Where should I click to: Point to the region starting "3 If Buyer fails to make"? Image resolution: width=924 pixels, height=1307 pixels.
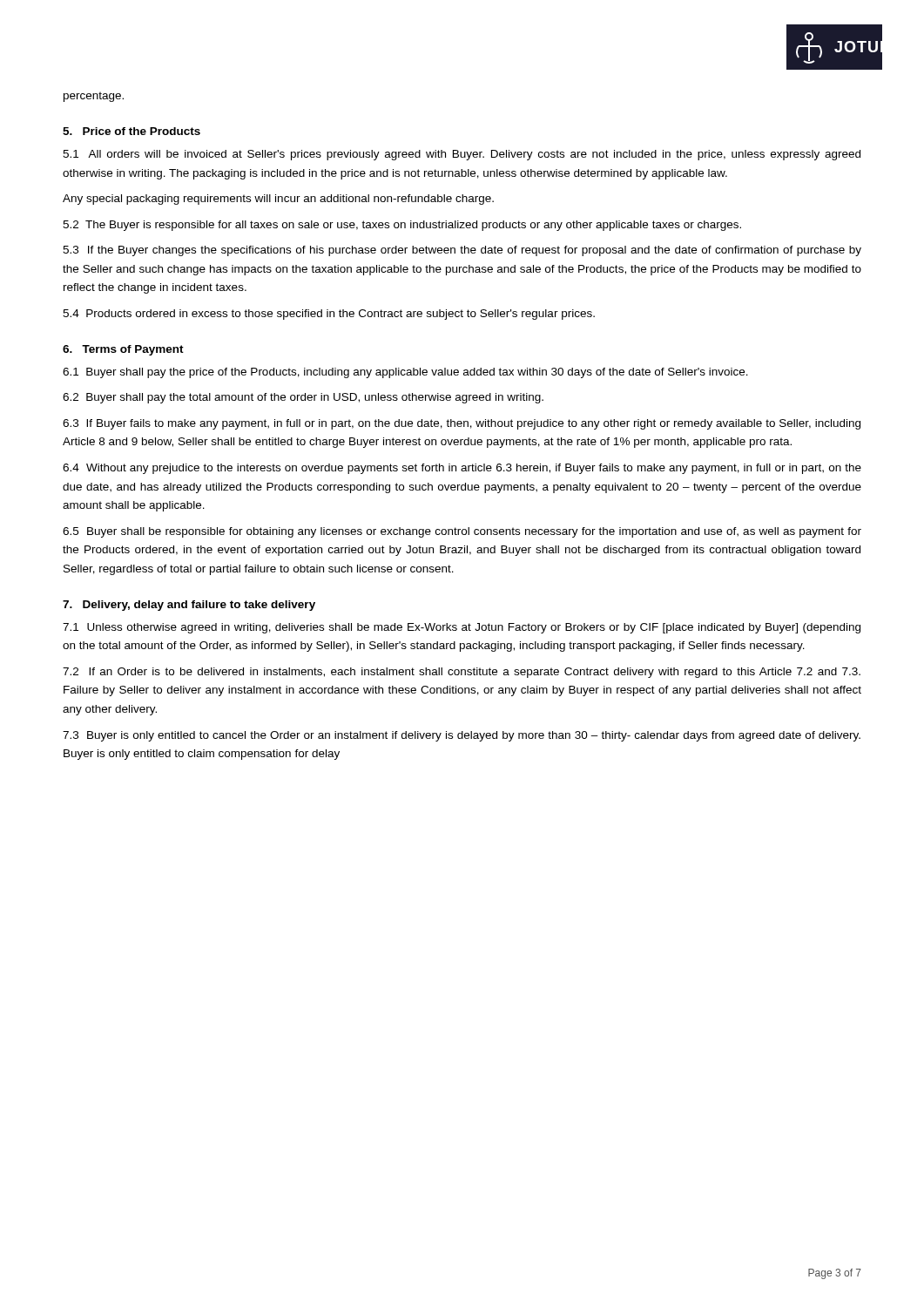pos(462,432)
